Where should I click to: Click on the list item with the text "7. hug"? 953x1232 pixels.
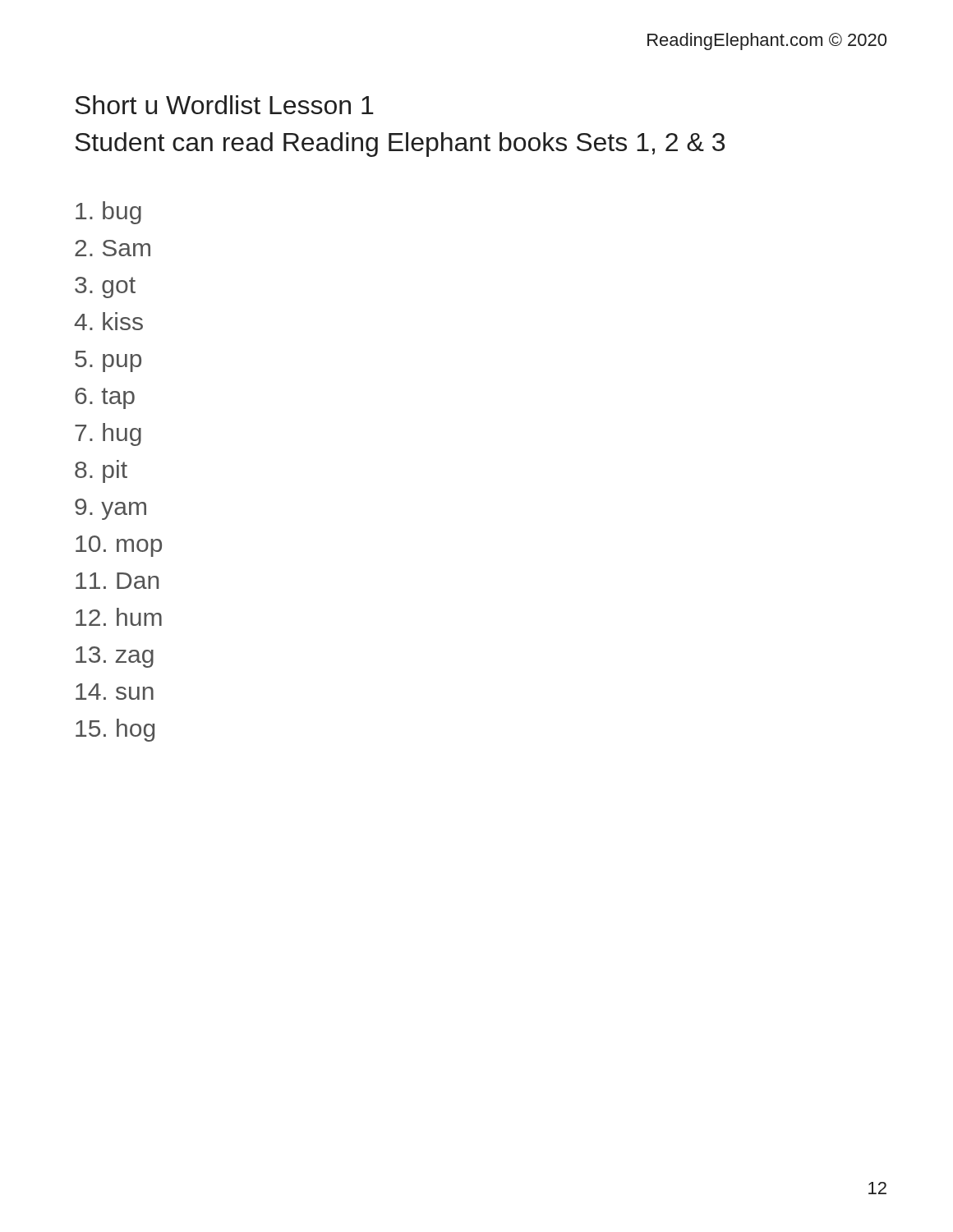108,432
